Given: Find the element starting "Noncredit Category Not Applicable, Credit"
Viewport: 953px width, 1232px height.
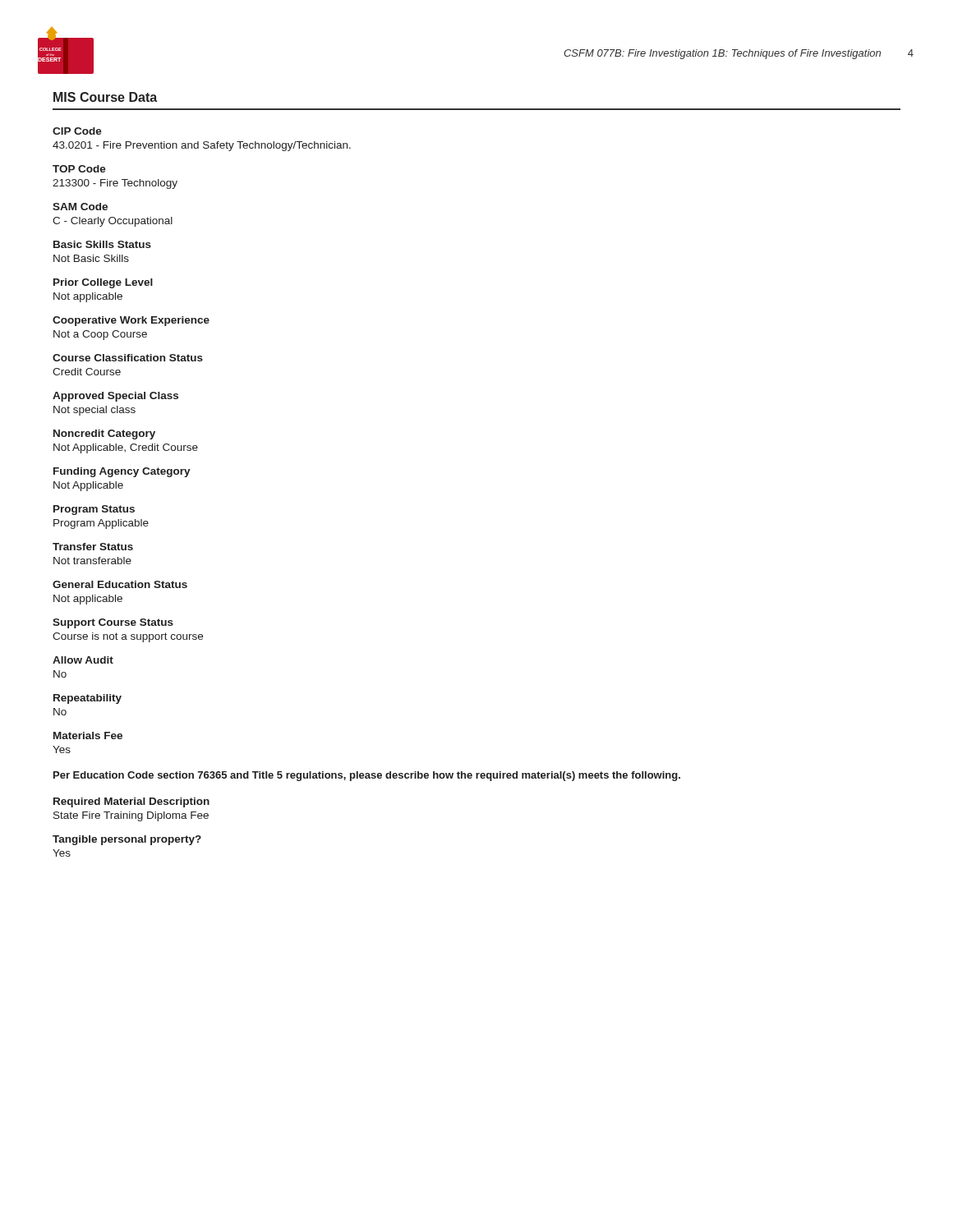Looking at the screenshot, I should tap(104, 434).
